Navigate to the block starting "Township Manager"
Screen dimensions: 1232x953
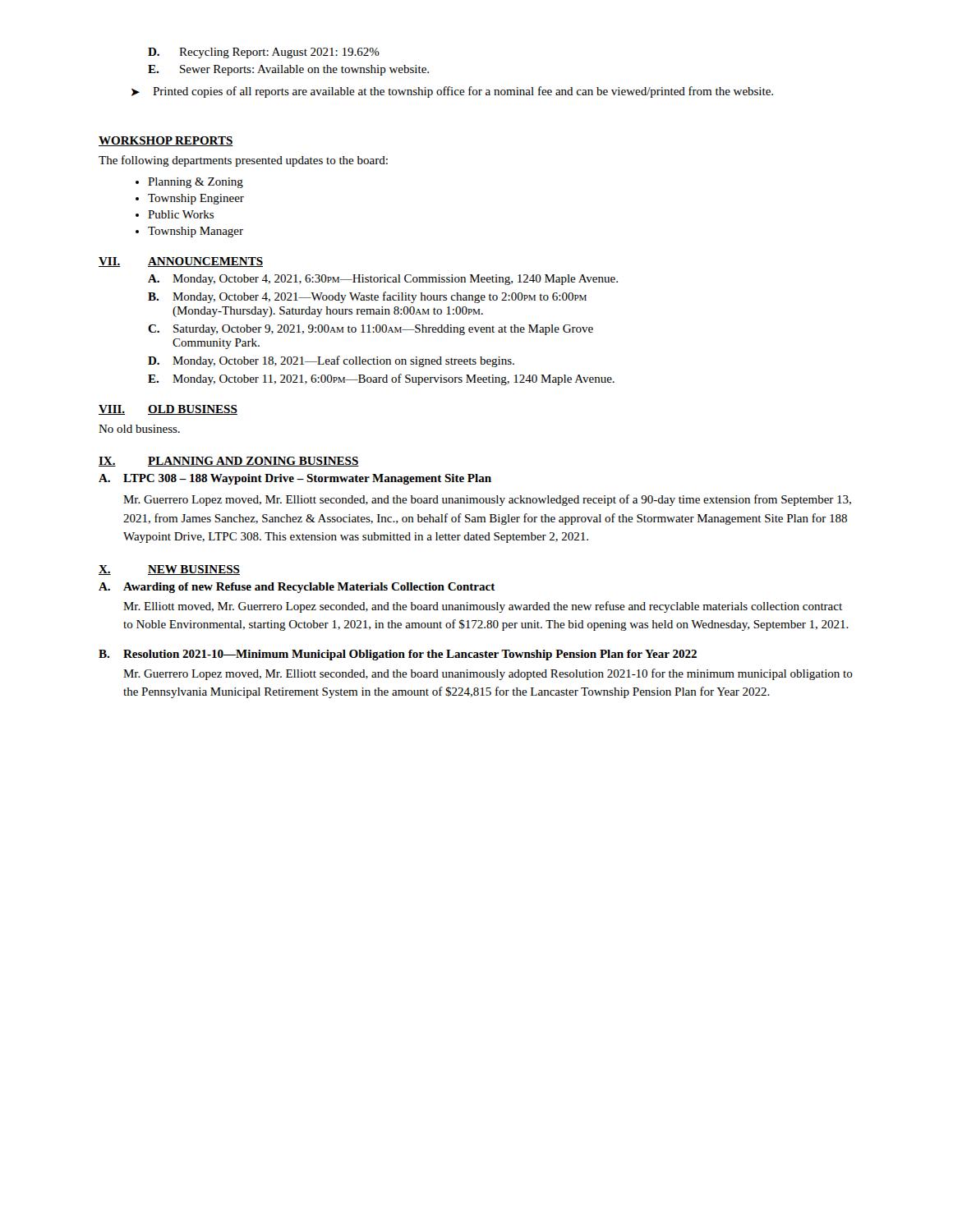pyautogui.click(x=196, y=230)
